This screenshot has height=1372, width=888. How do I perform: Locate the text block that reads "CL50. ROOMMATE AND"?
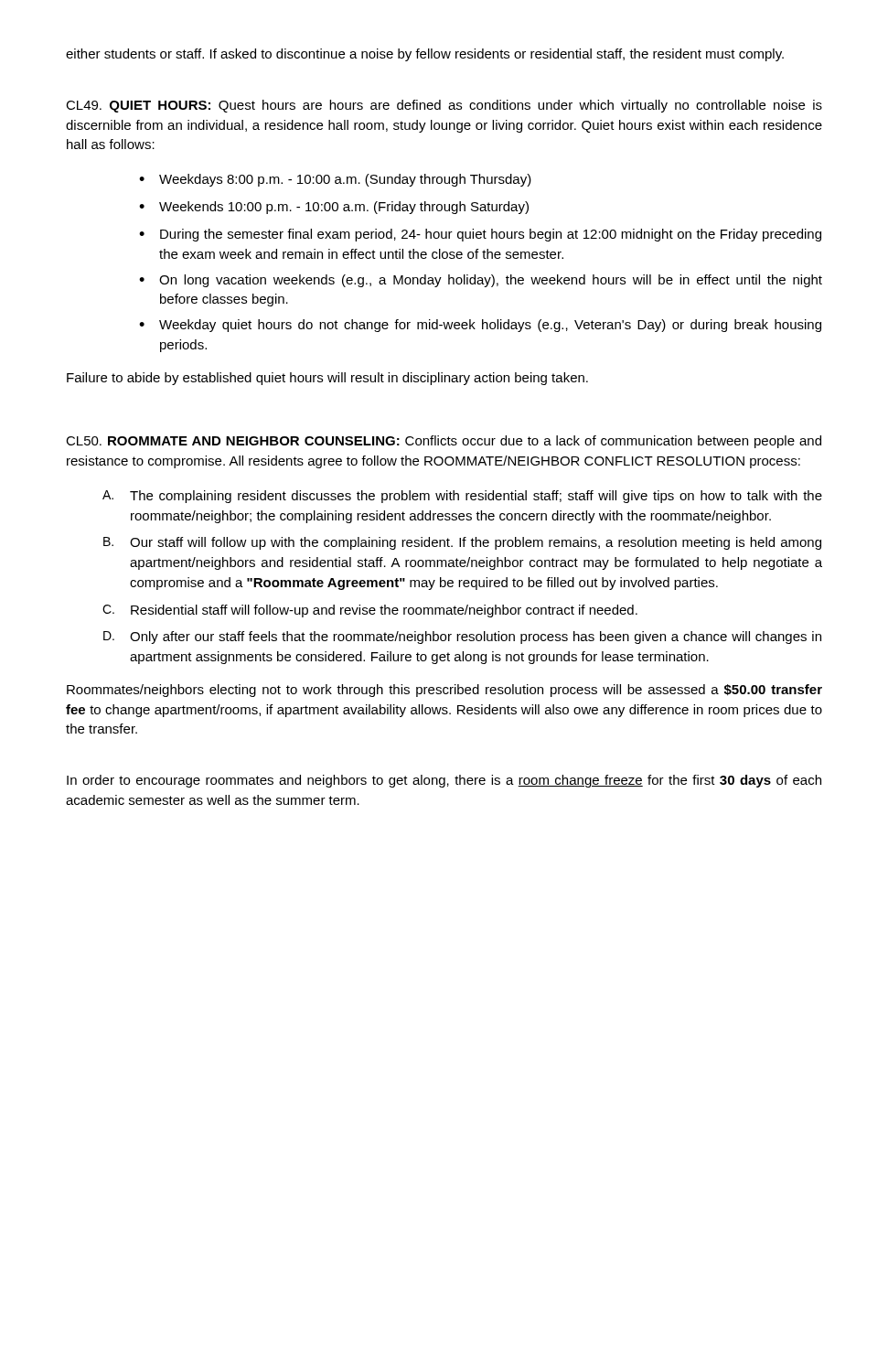(444, 451)
